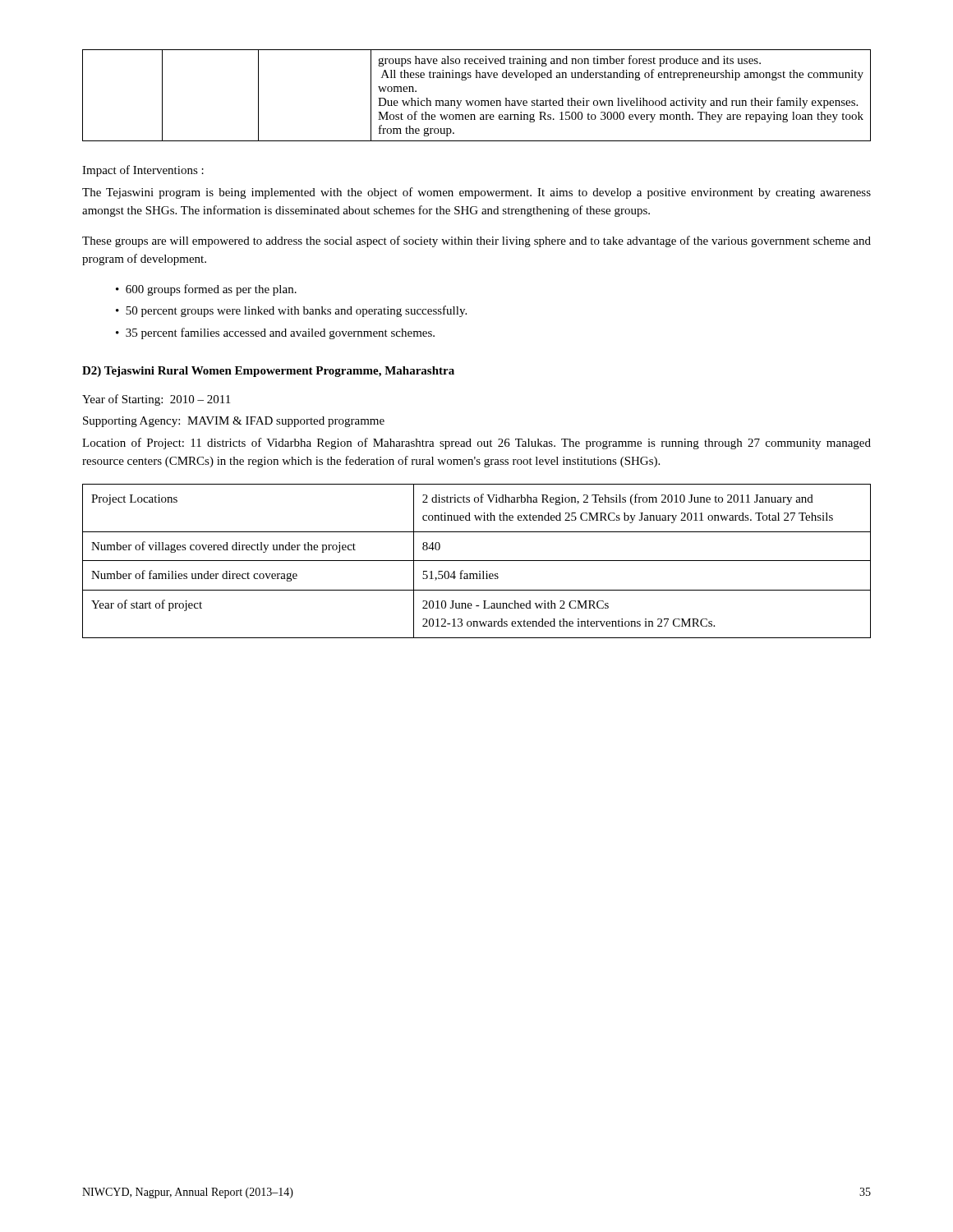Viewport: 953px width, 1232px height.
Task: Point to the text block starting "Year of Starting:"
Action: pos(476,430)
